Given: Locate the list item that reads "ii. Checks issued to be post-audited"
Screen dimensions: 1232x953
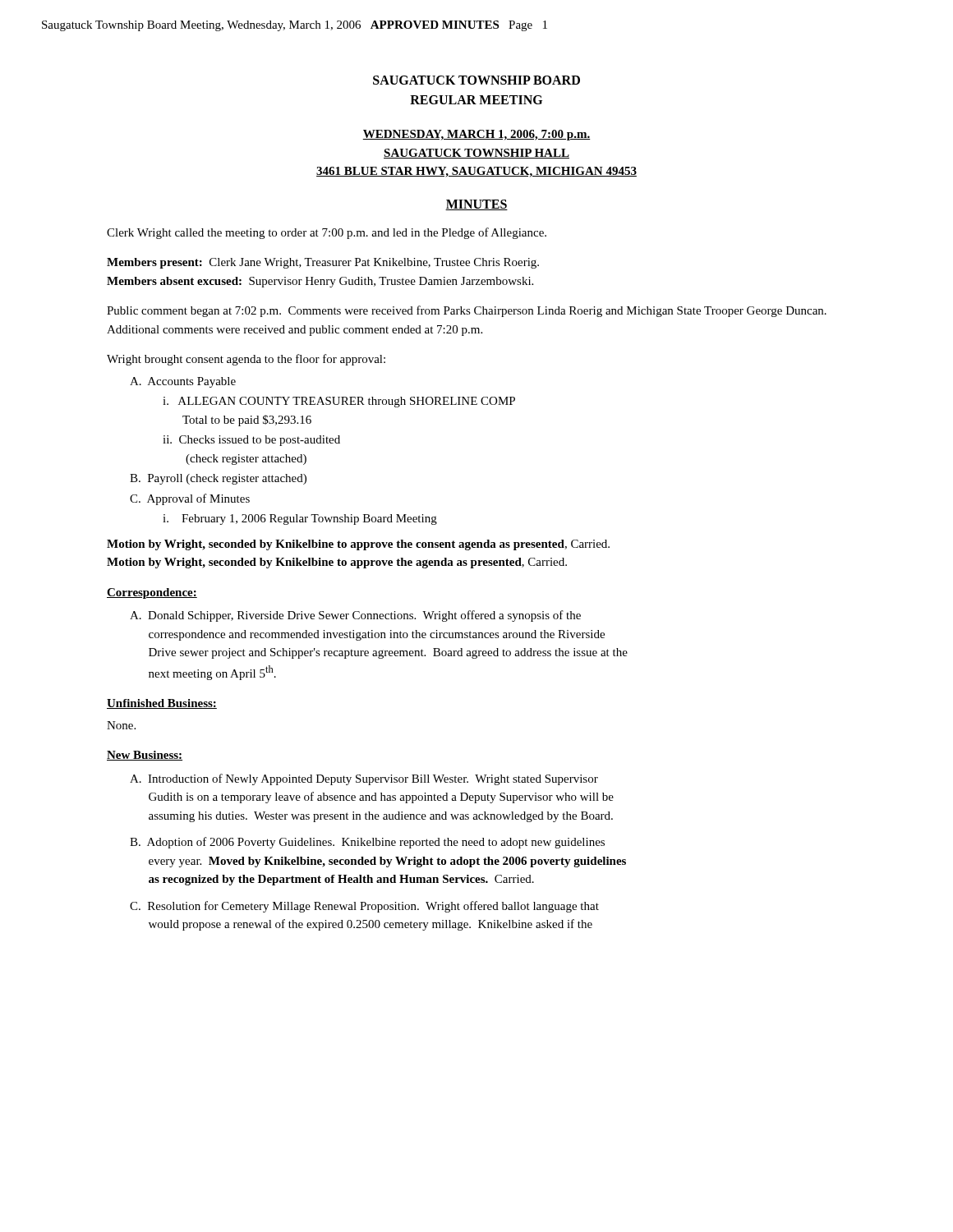Looking at the screenshot, I should click(x=251, y=449).
